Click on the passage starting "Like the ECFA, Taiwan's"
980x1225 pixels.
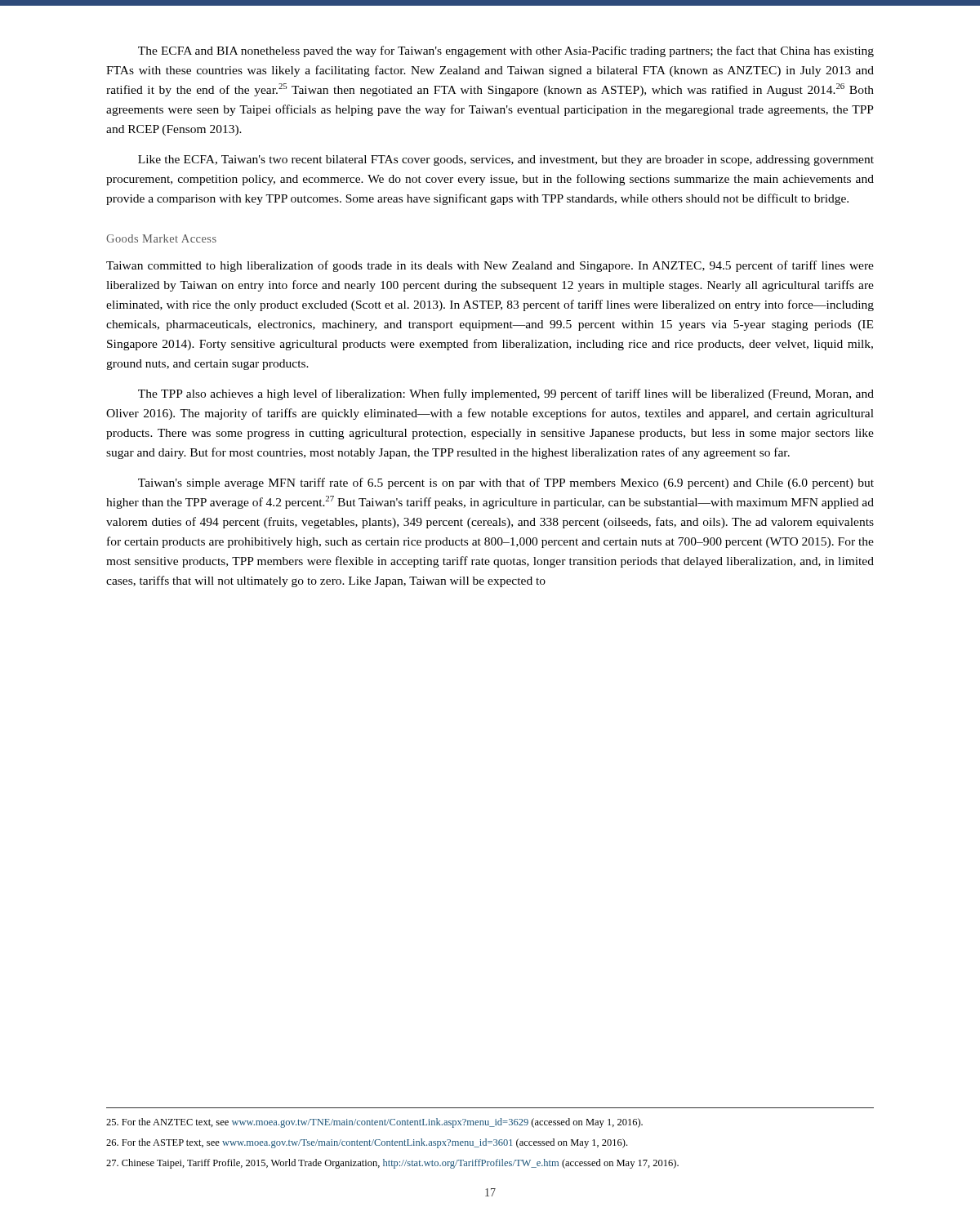click(490, 179)
